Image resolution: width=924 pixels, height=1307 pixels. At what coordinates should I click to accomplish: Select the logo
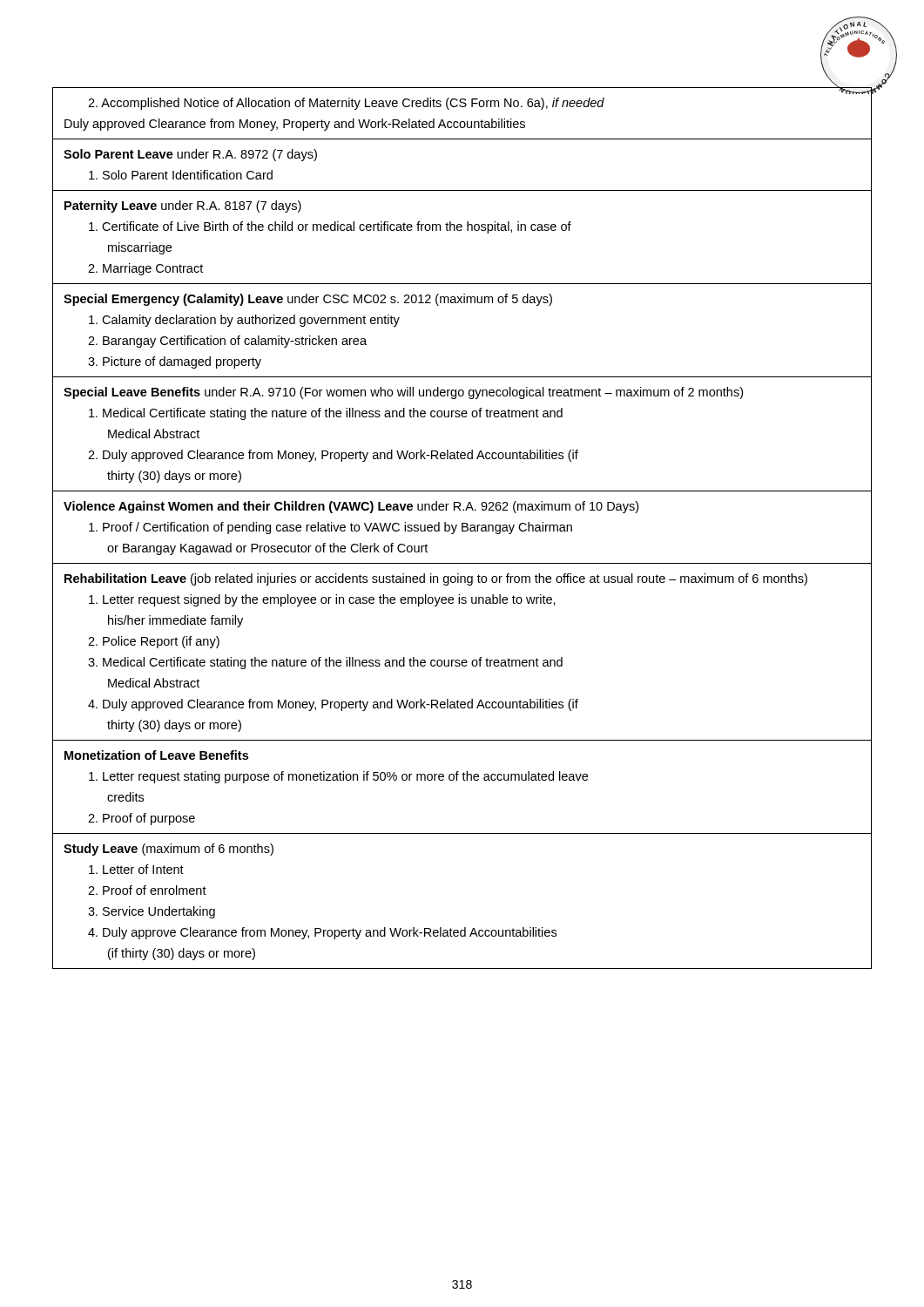click(859, 55)
